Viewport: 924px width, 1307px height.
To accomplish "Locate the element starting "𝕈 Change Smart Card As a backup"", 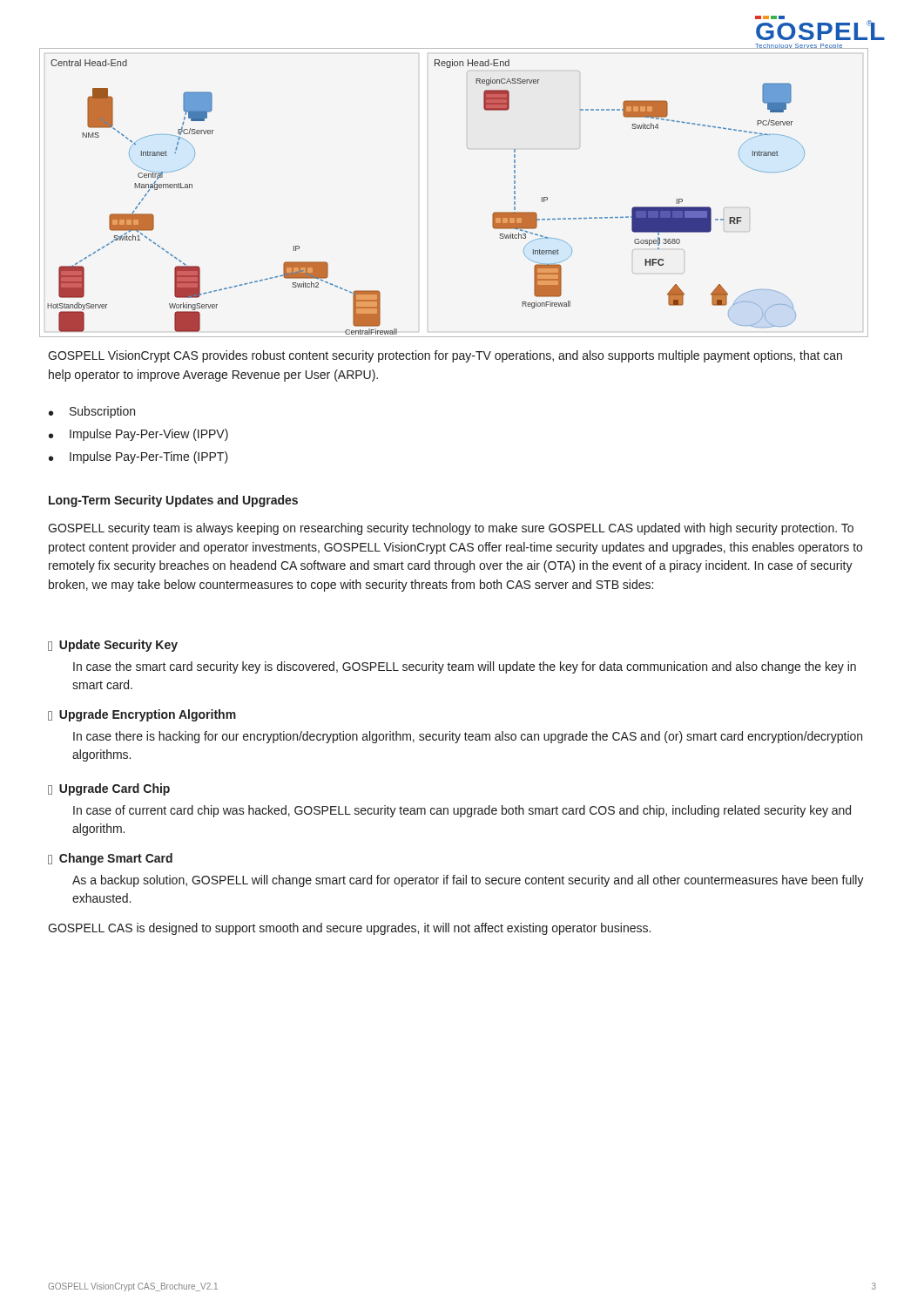I will click(x=457, y=879).
